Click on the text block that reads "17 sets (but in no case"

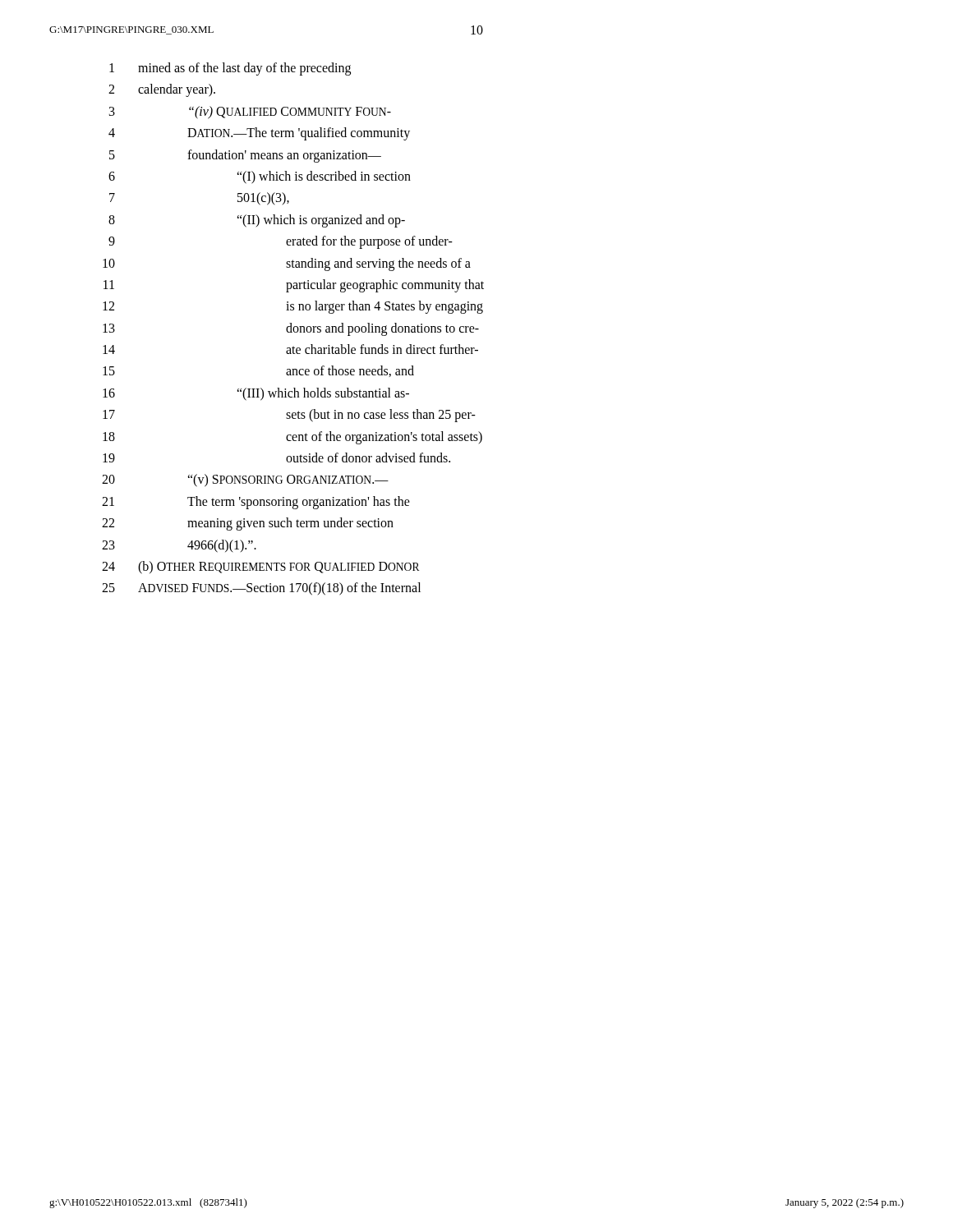click(x=476, y=415)
